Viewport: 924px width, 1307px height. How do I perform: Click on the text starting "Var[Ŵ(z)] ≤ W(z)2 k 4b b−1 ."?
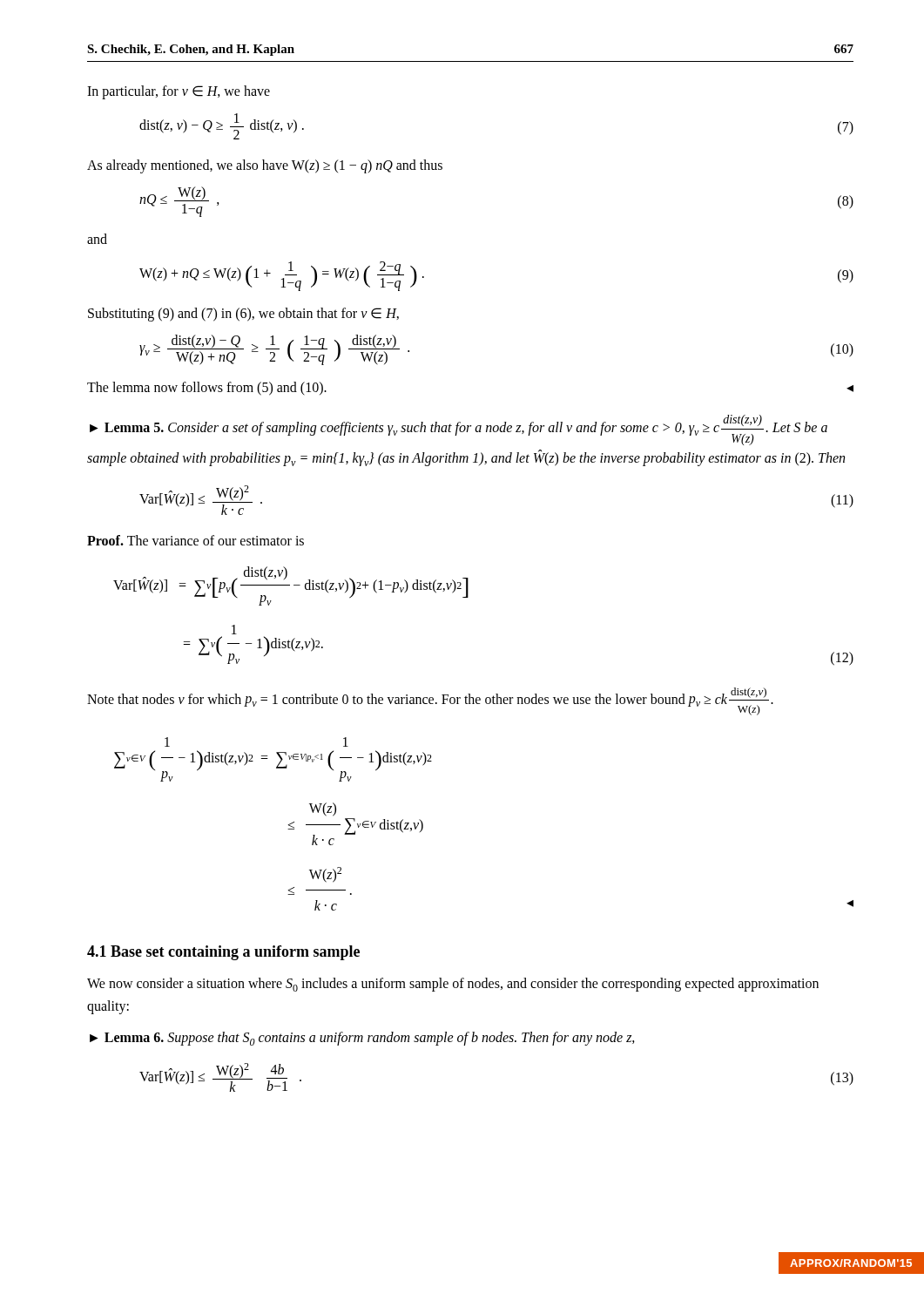232,1077
